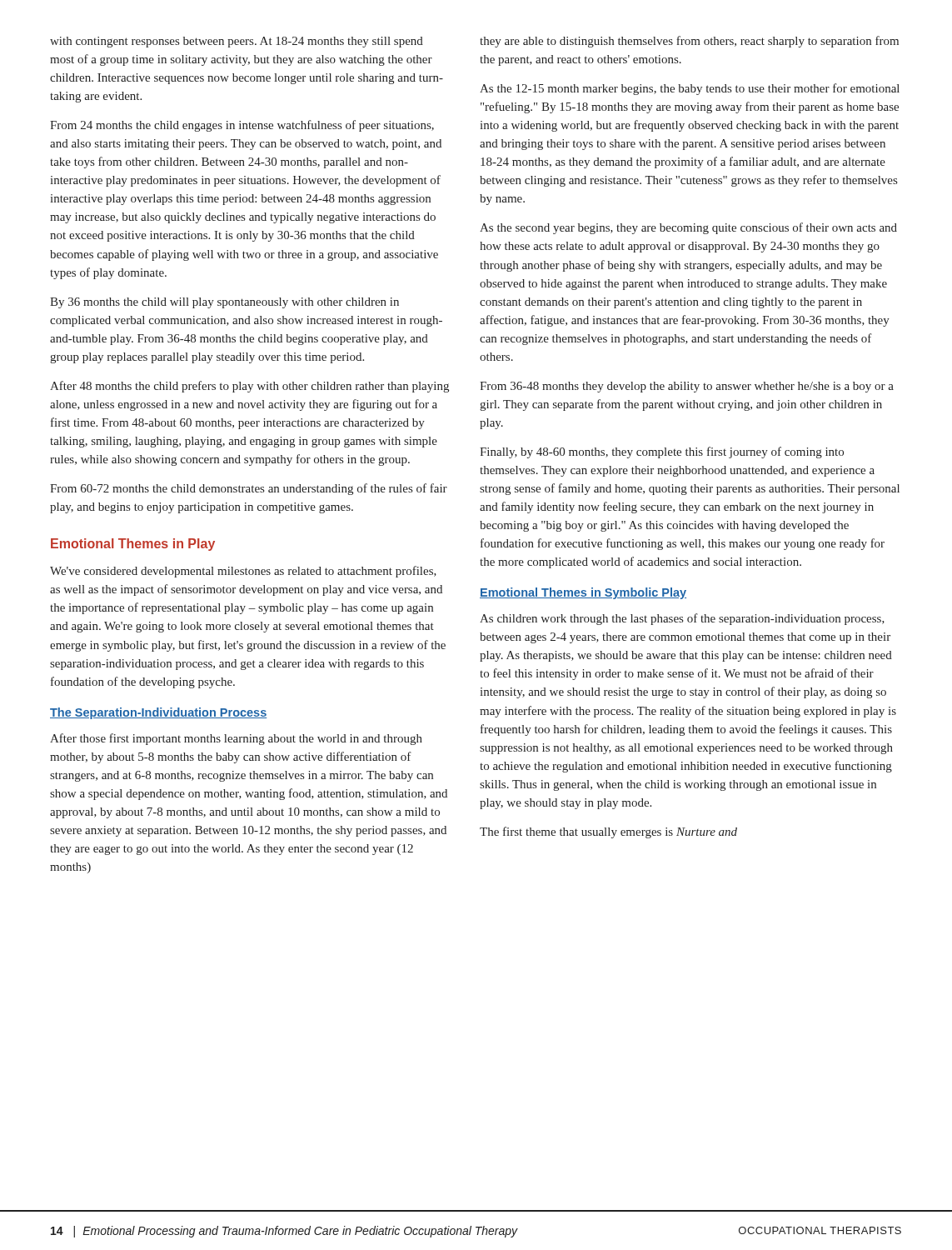The image size is (952, 1250).
Task: Click on the text block with the text "From 60-72 months the child demonstrates an understanding"
Action: tap(250, 498)
